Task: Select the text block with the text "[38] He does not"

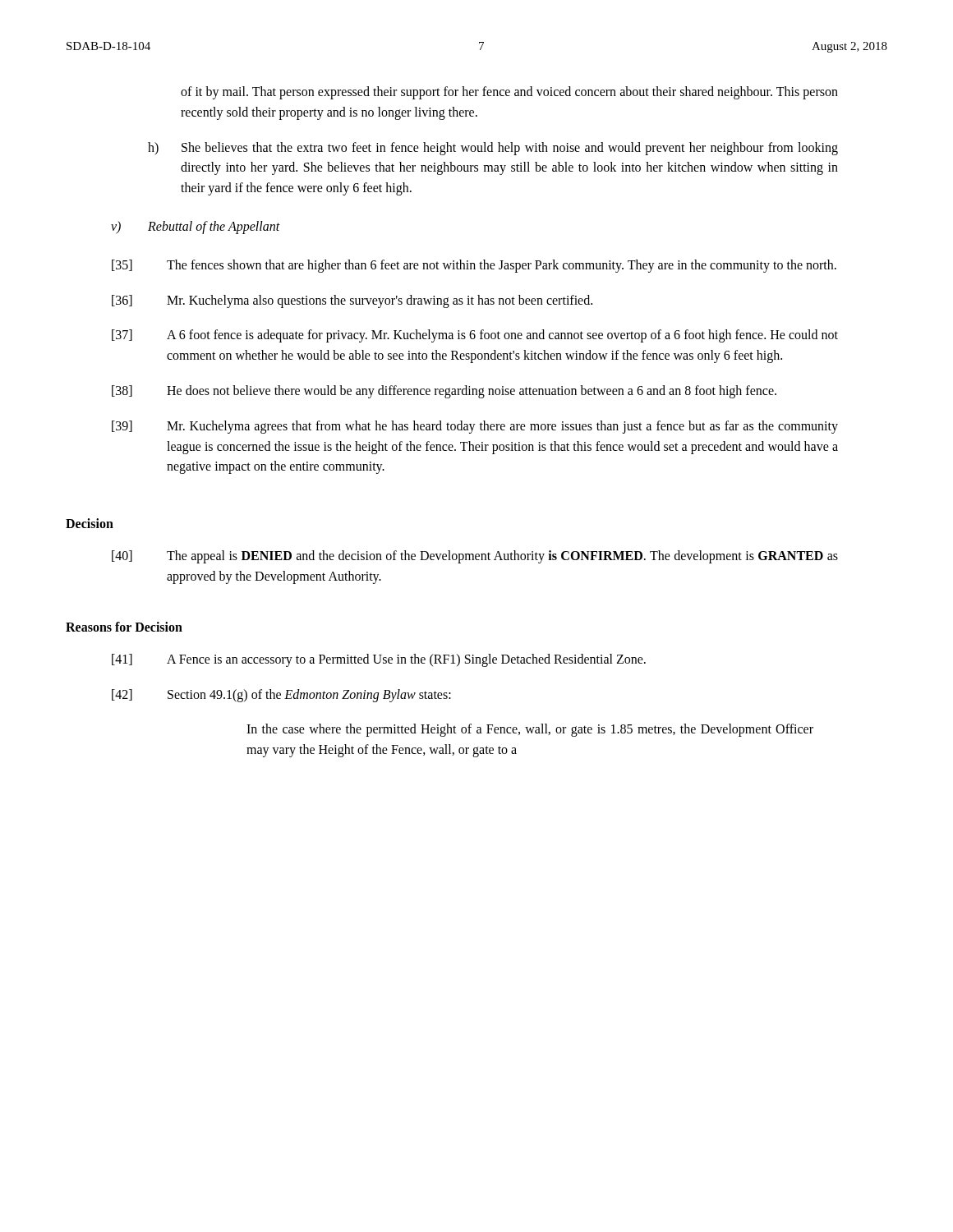Action: tap(474, 391)
